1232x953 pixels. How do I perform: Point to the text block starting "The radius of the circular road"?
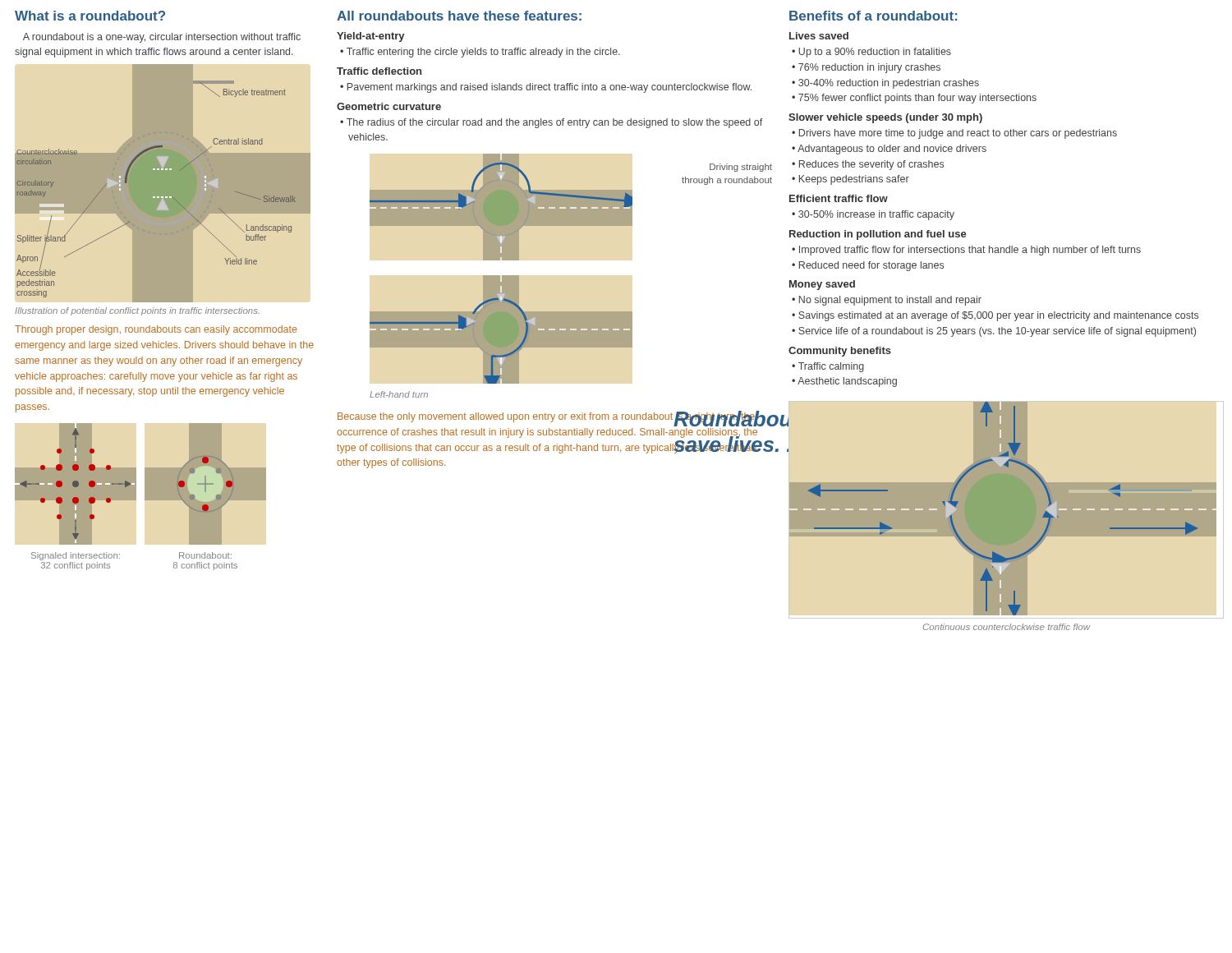click(x=554, y=130)
